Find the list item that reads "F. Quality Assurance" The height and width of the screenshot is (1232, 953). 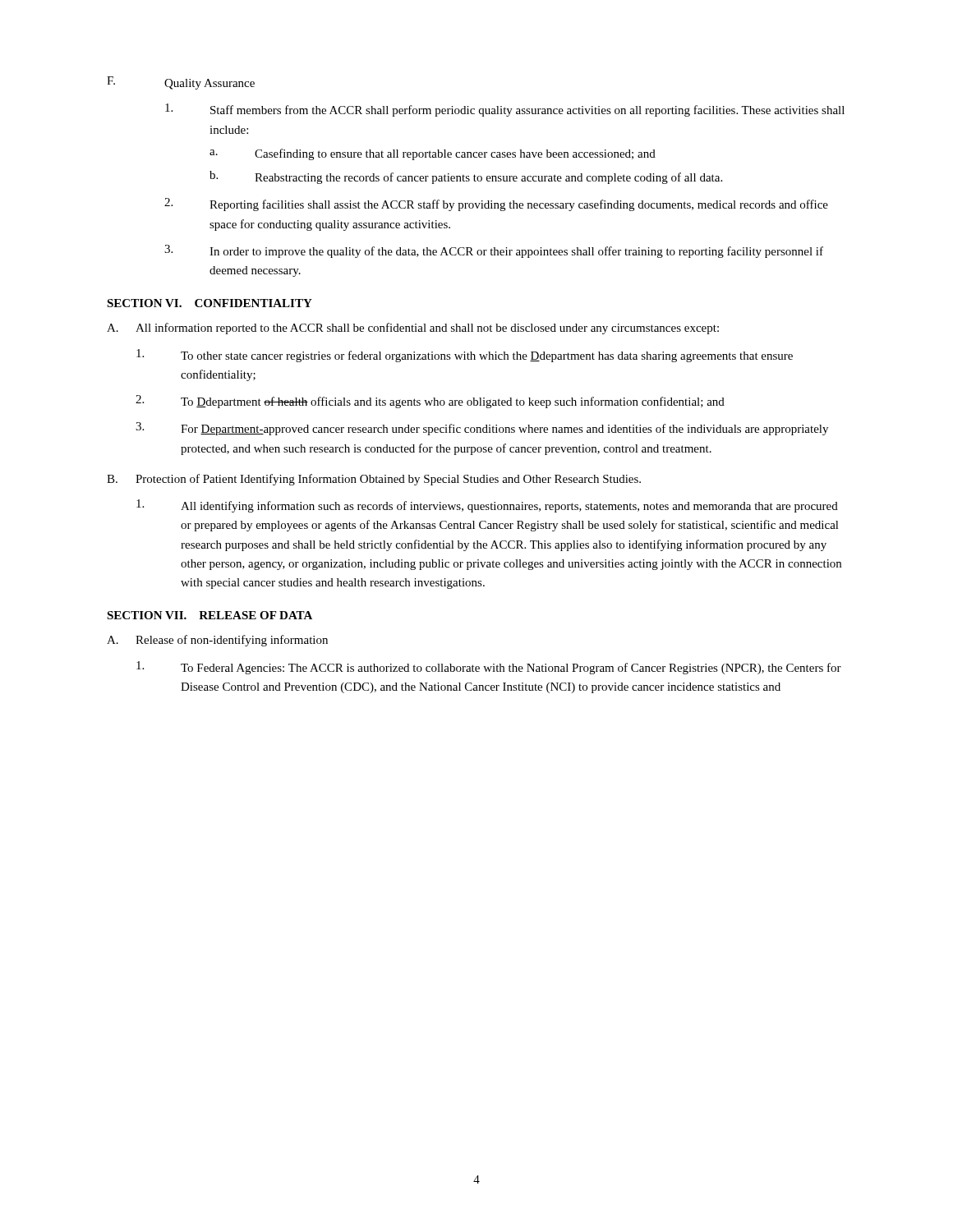click(181, 83)
